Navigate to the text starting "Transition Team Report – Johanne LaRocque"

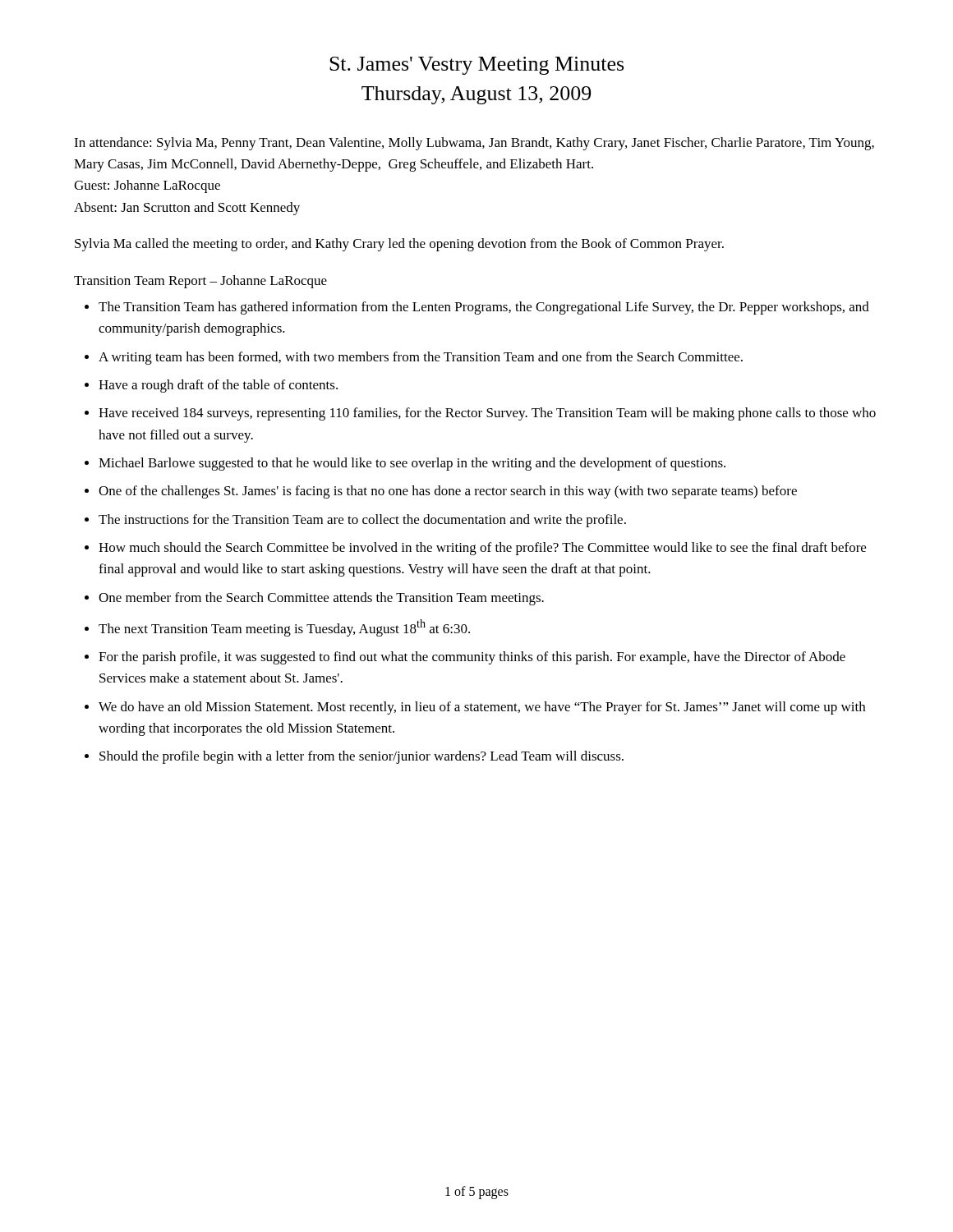pos(201,280)
